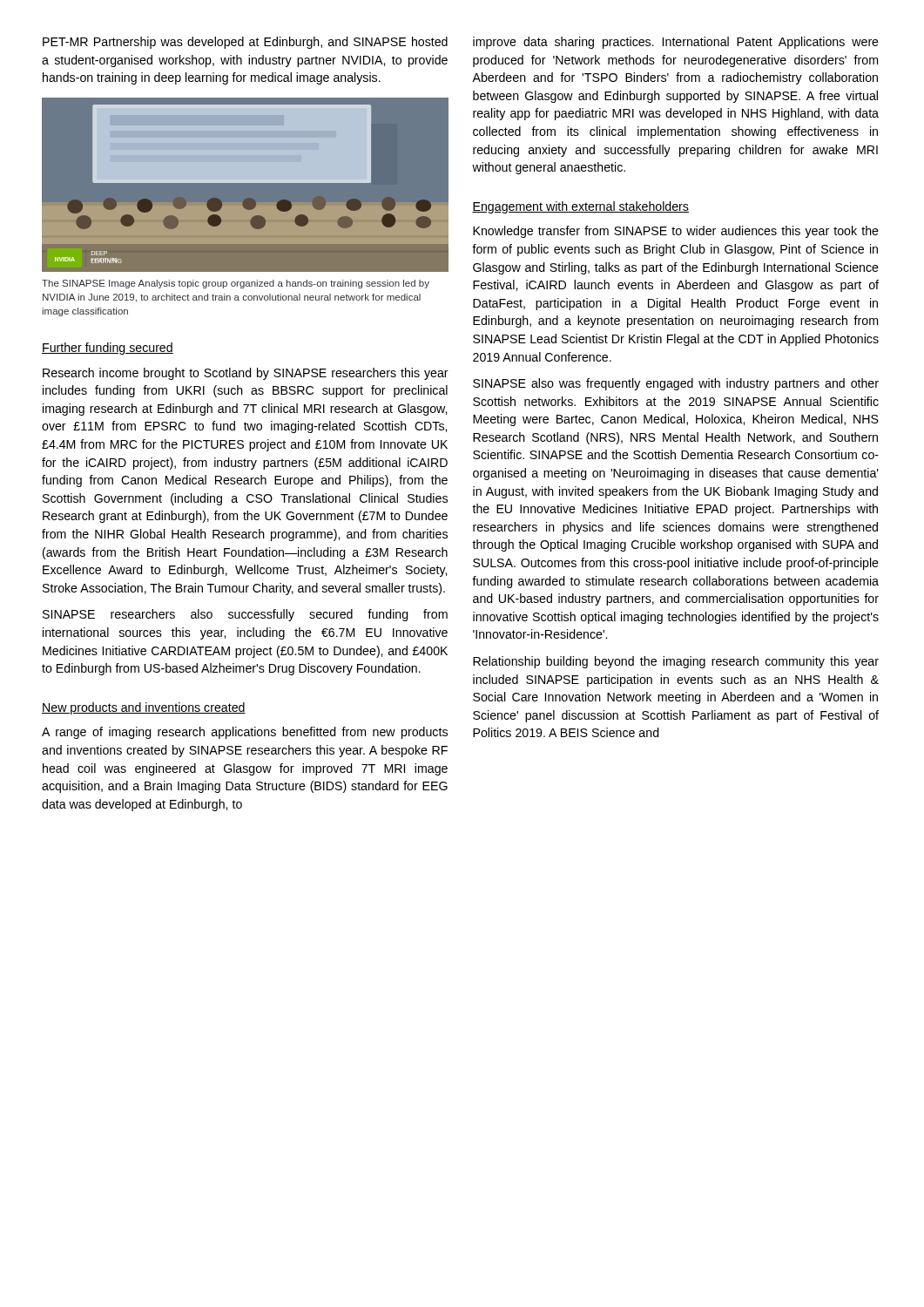This screenshot has height=1307, width=924.
Task: Locate the block of text that opens with "Relationship building beyond the imaging research community this"
Action: coord(676,697)
